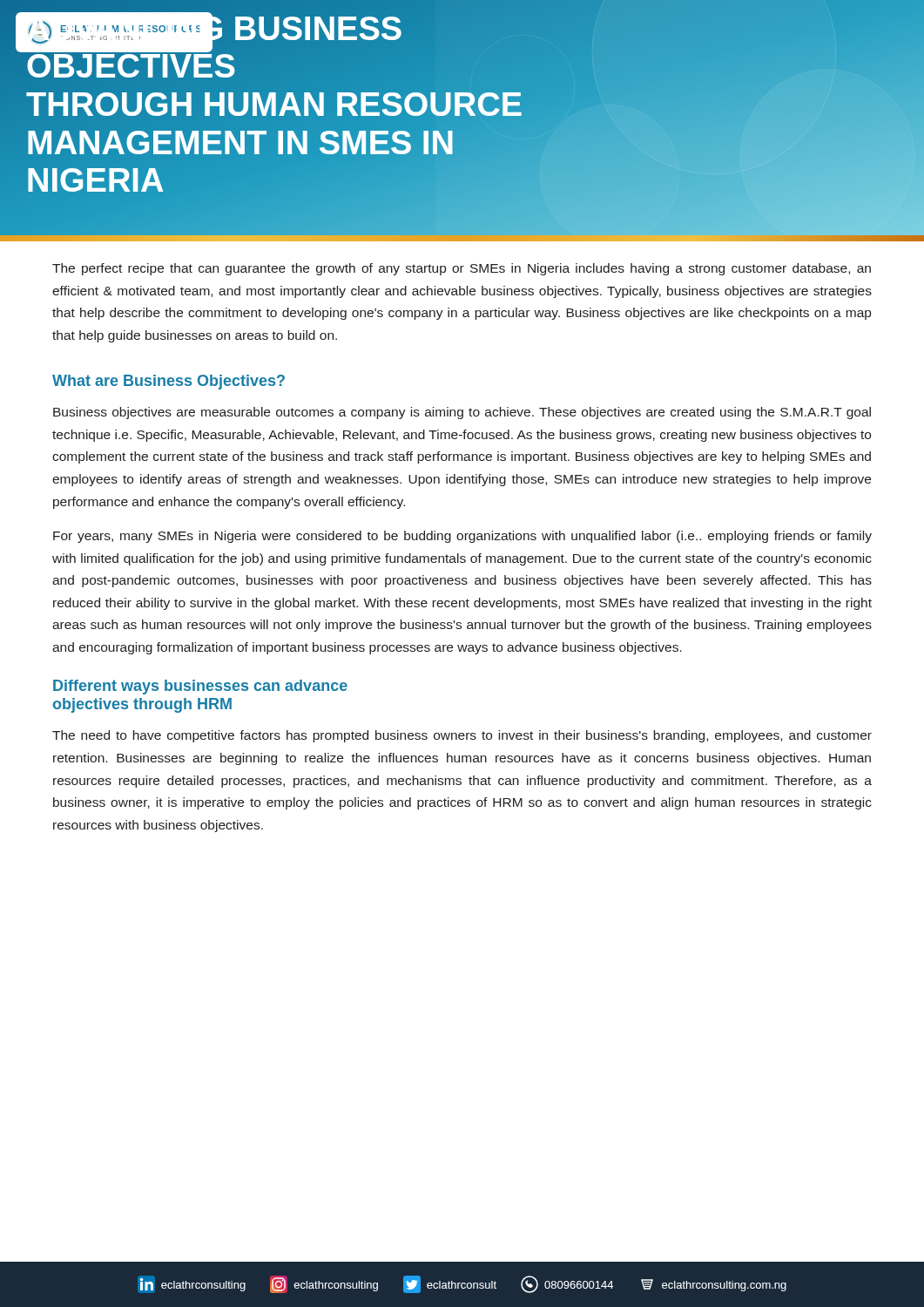The height and width of the screenshot is (1307, 924).
Task: Locate the section header that says "Different ways businesses"
Action: coord(200,695)
